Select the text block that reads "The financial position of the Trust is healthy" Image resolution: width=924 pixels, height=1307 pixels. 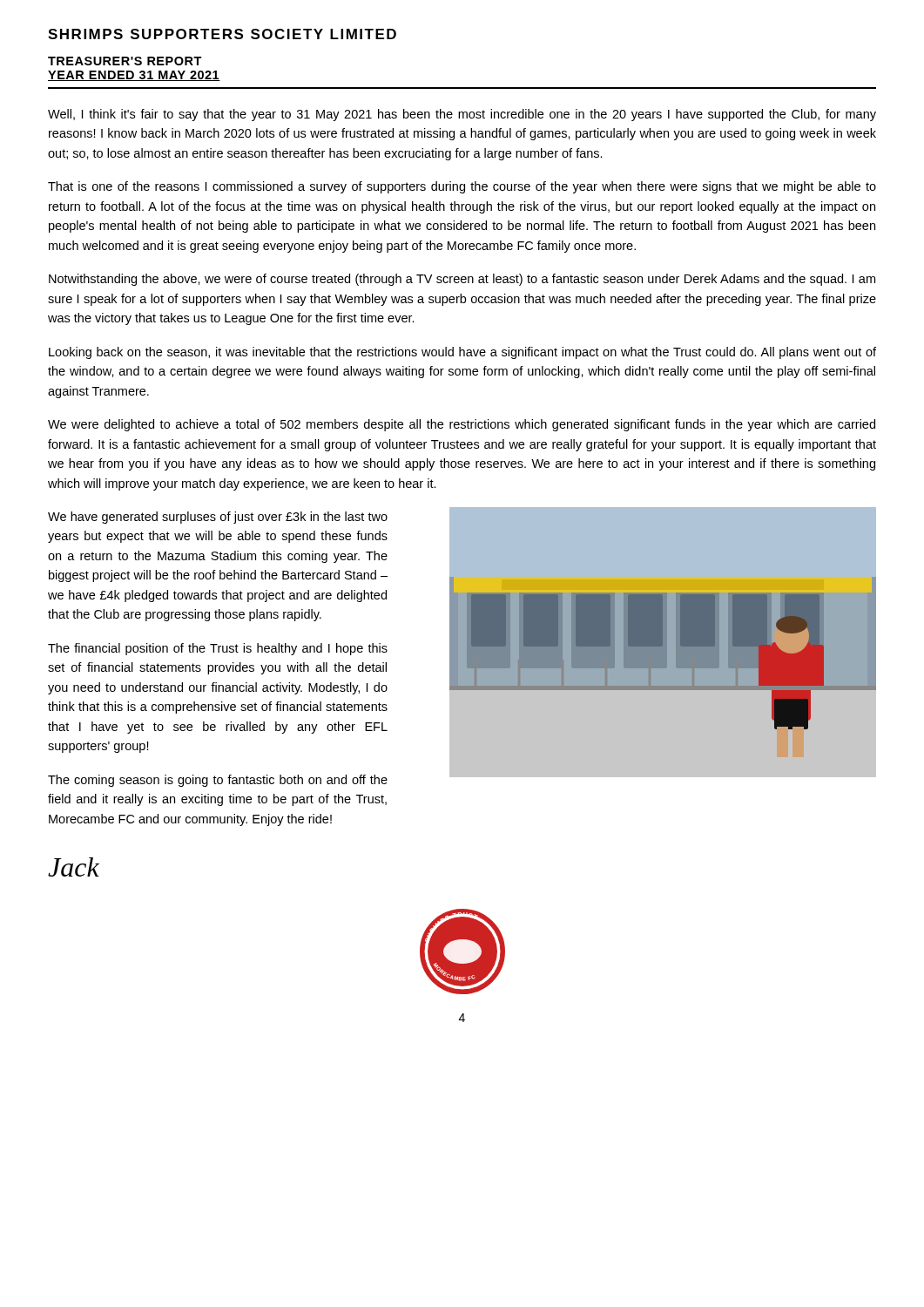218,697
